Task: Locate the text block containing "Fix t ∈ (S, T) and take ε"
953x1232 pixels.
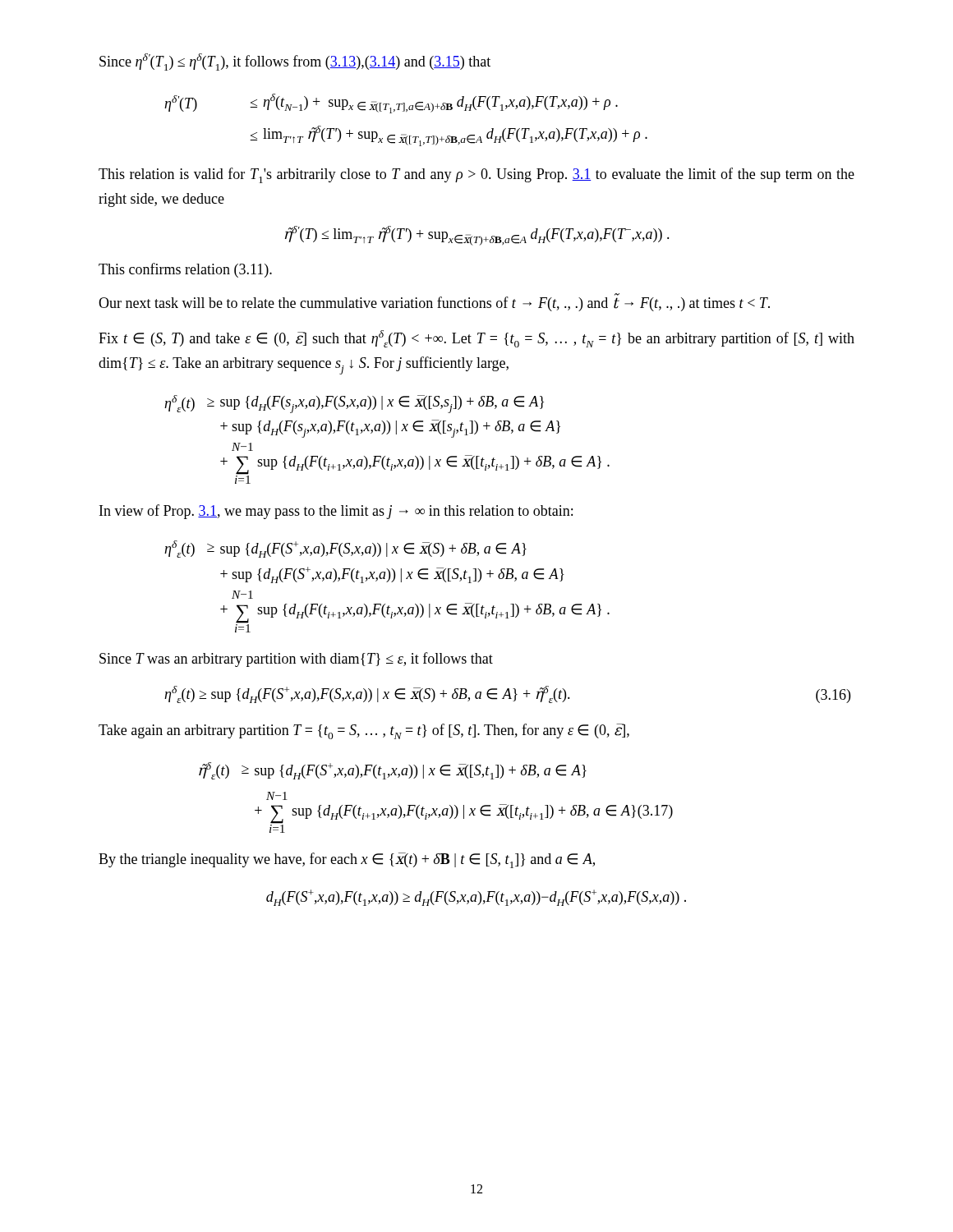Action: point(476,351)
